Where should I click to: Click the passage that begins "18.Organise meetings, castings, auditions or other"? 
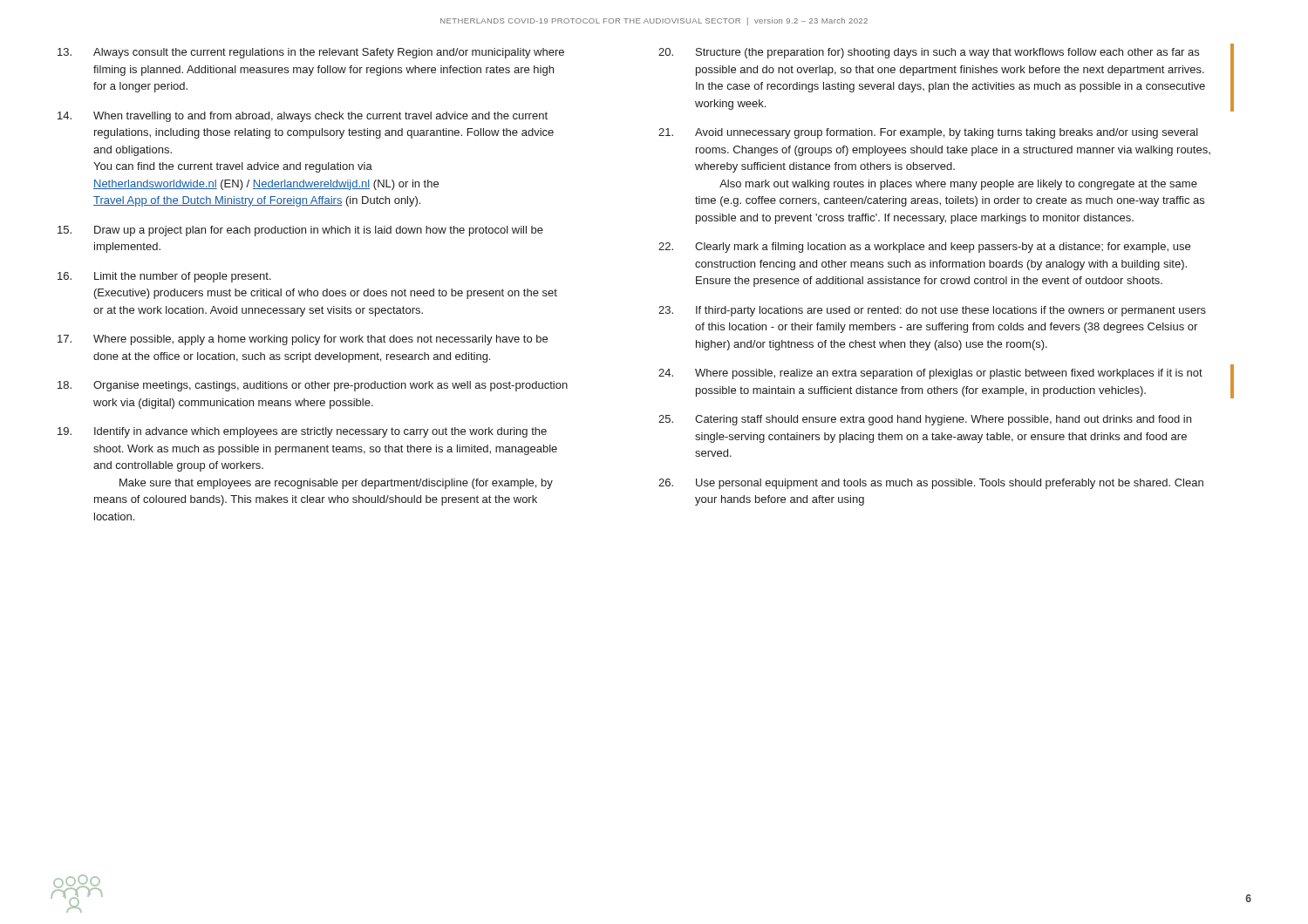pyautogui.click(x=313, y=394)
